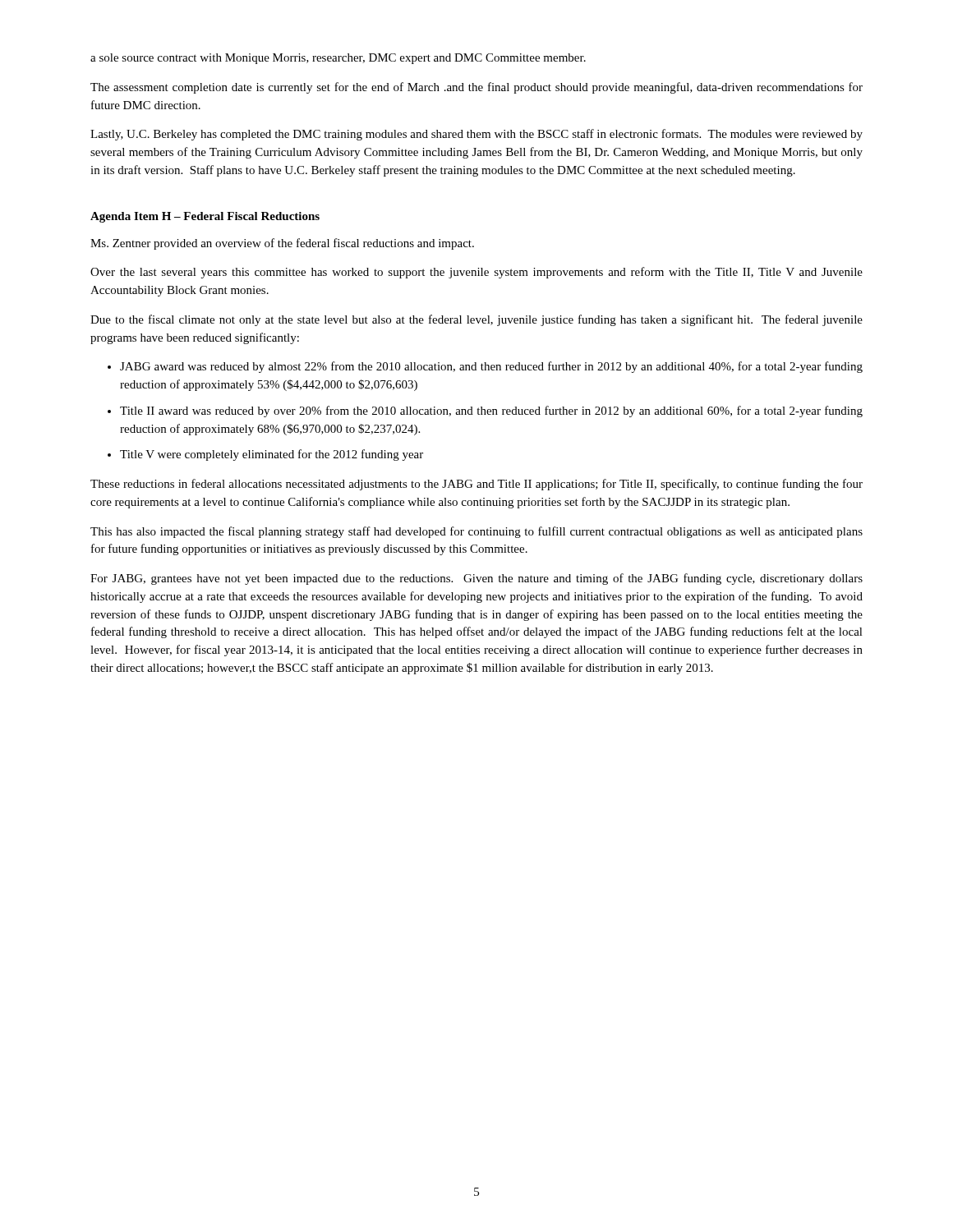Image resolution: width=953 pixels, height=1232 pixels.
Task: Click on the passage starting "Agenda Item H – Federal Fiscal Reductions"
Action: tap(205, 216)
